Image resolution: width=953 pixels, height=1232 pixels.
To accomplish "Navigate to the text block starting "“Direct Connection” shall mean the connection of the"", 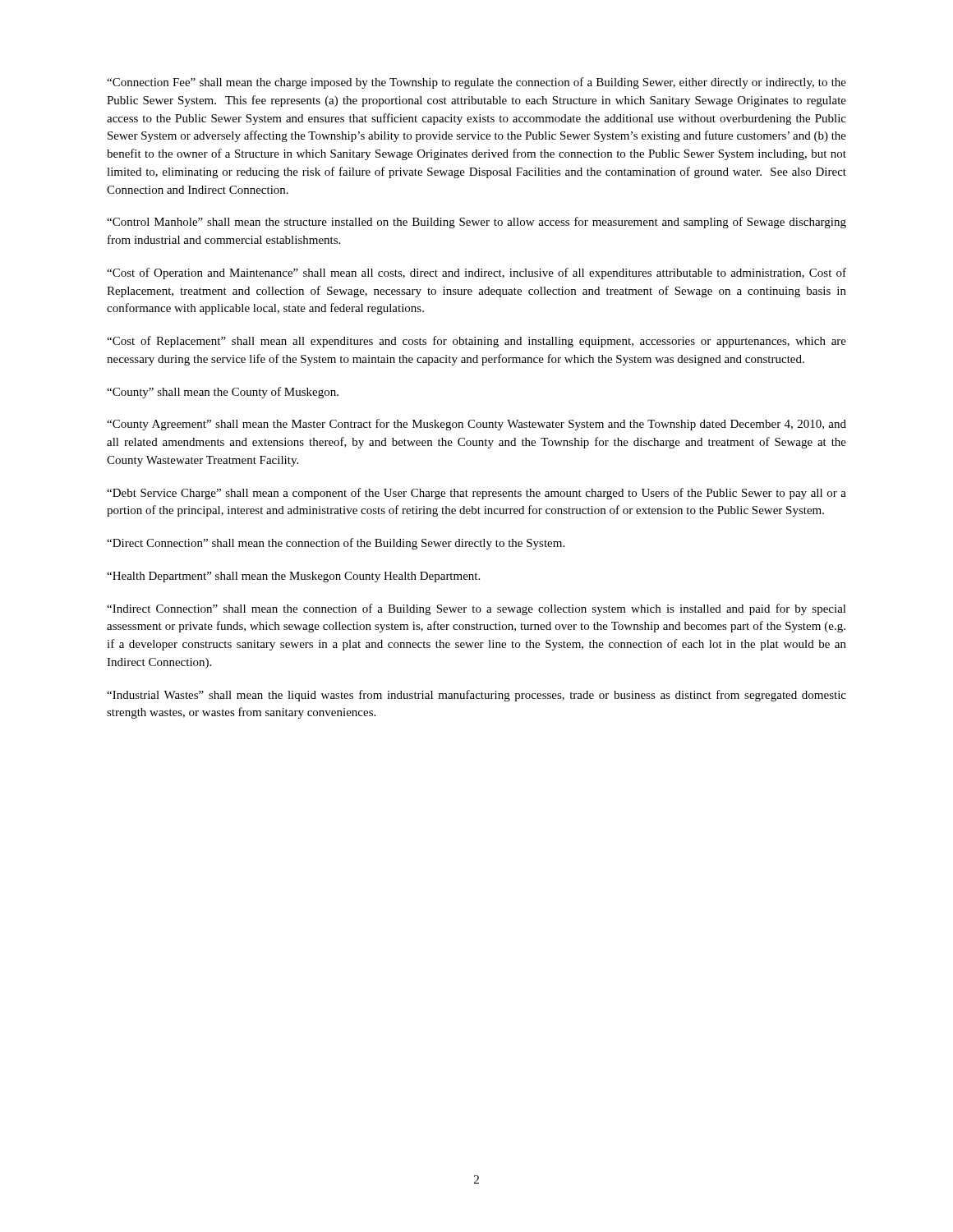I will (336, 543).
